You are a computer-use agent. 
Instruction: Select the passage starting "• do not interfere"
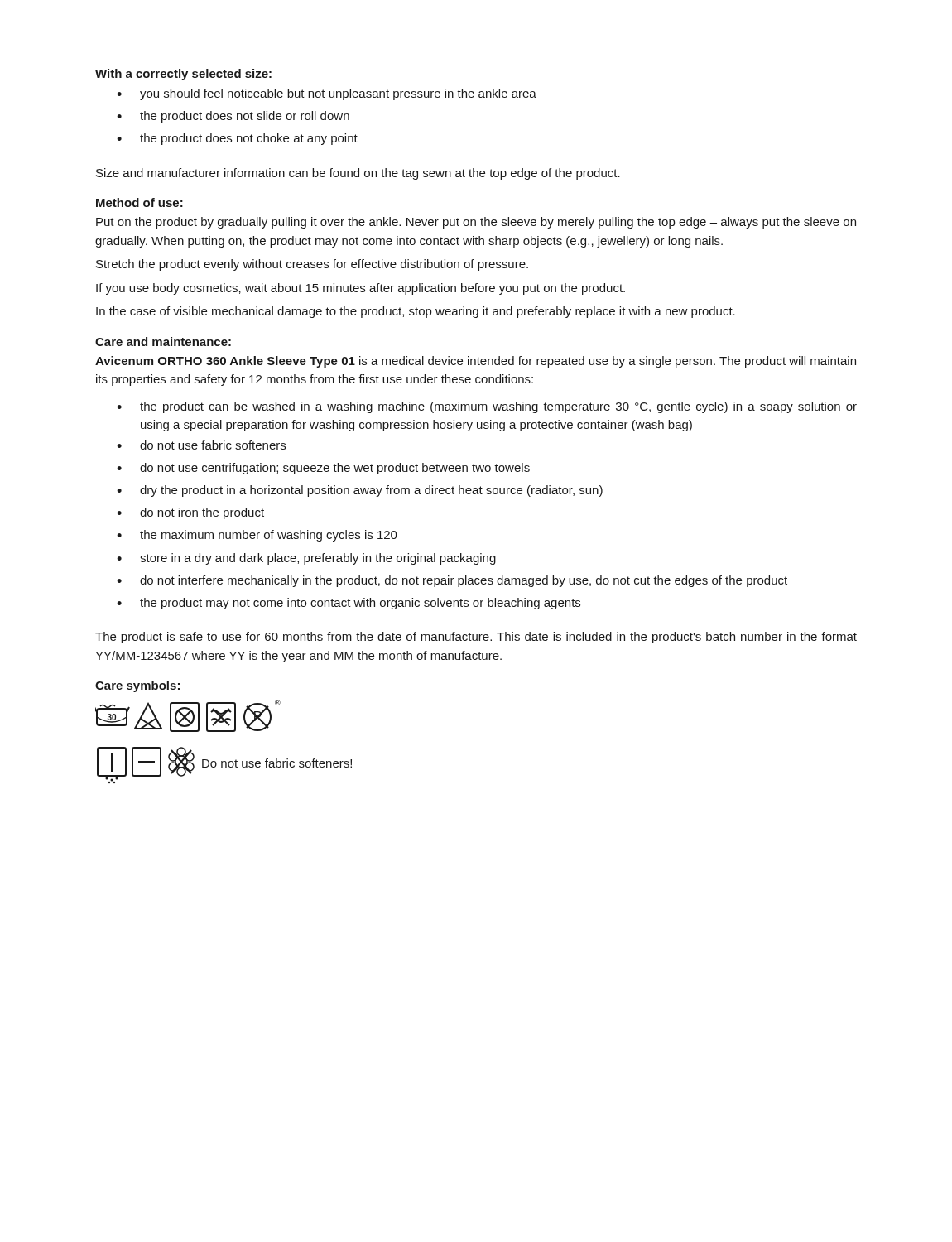pyautogui.click(x=484, y=582)
